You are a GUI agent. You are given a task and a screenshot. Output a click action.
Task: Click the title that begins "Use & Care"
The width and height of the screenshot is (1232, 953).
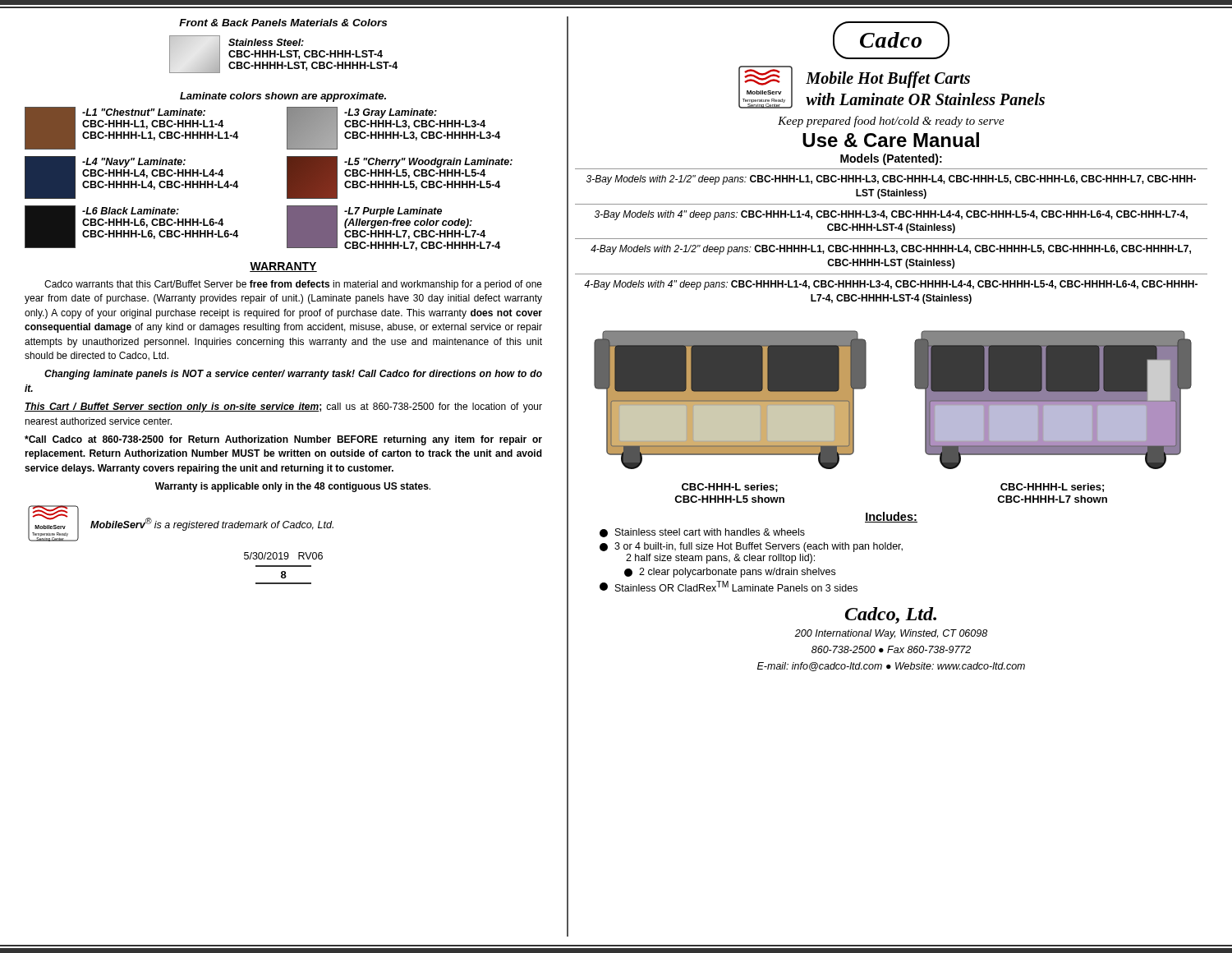tap(891, 140)
